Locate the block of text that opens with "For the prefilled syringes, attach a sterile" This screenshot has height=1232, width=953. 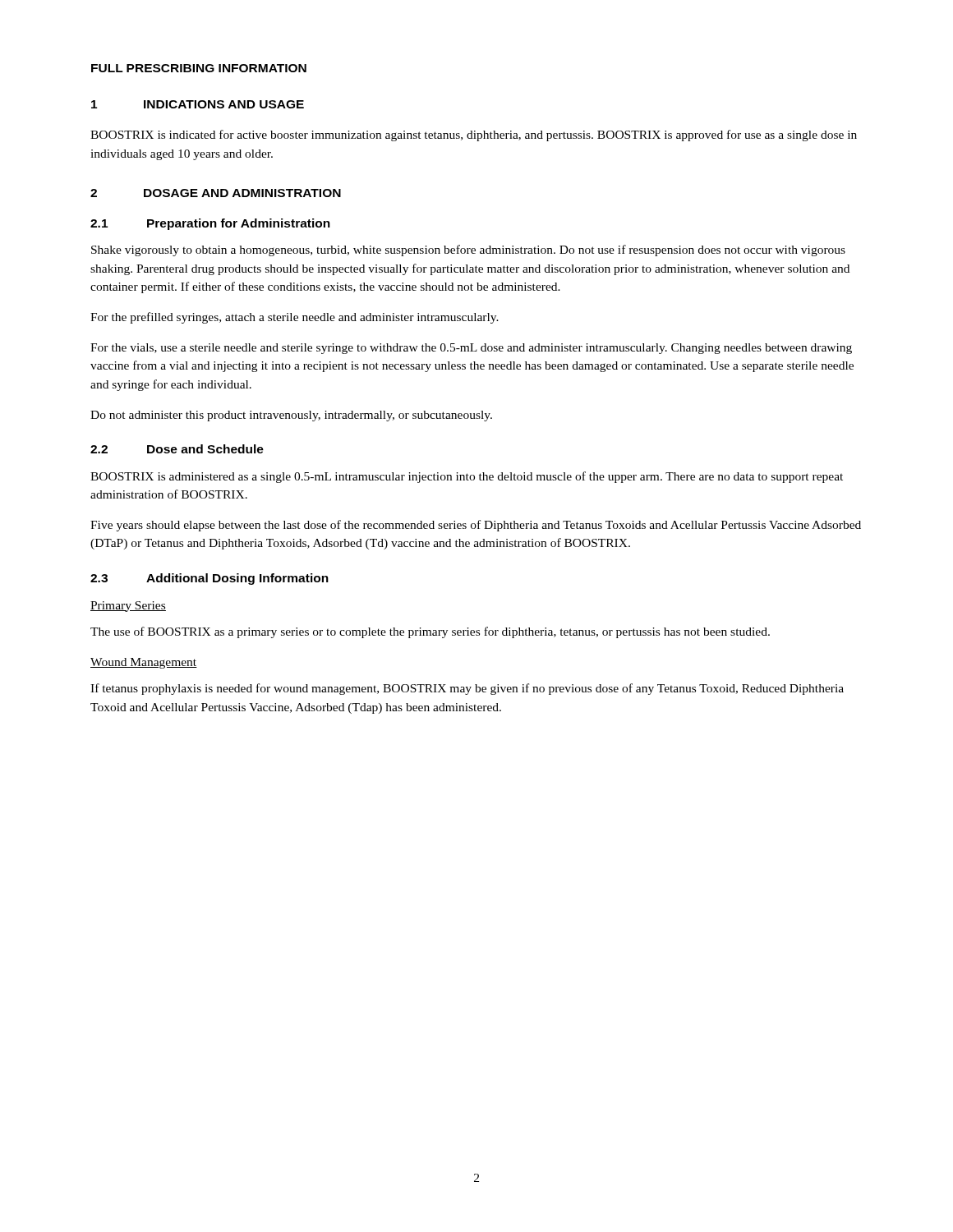point(295,317)
